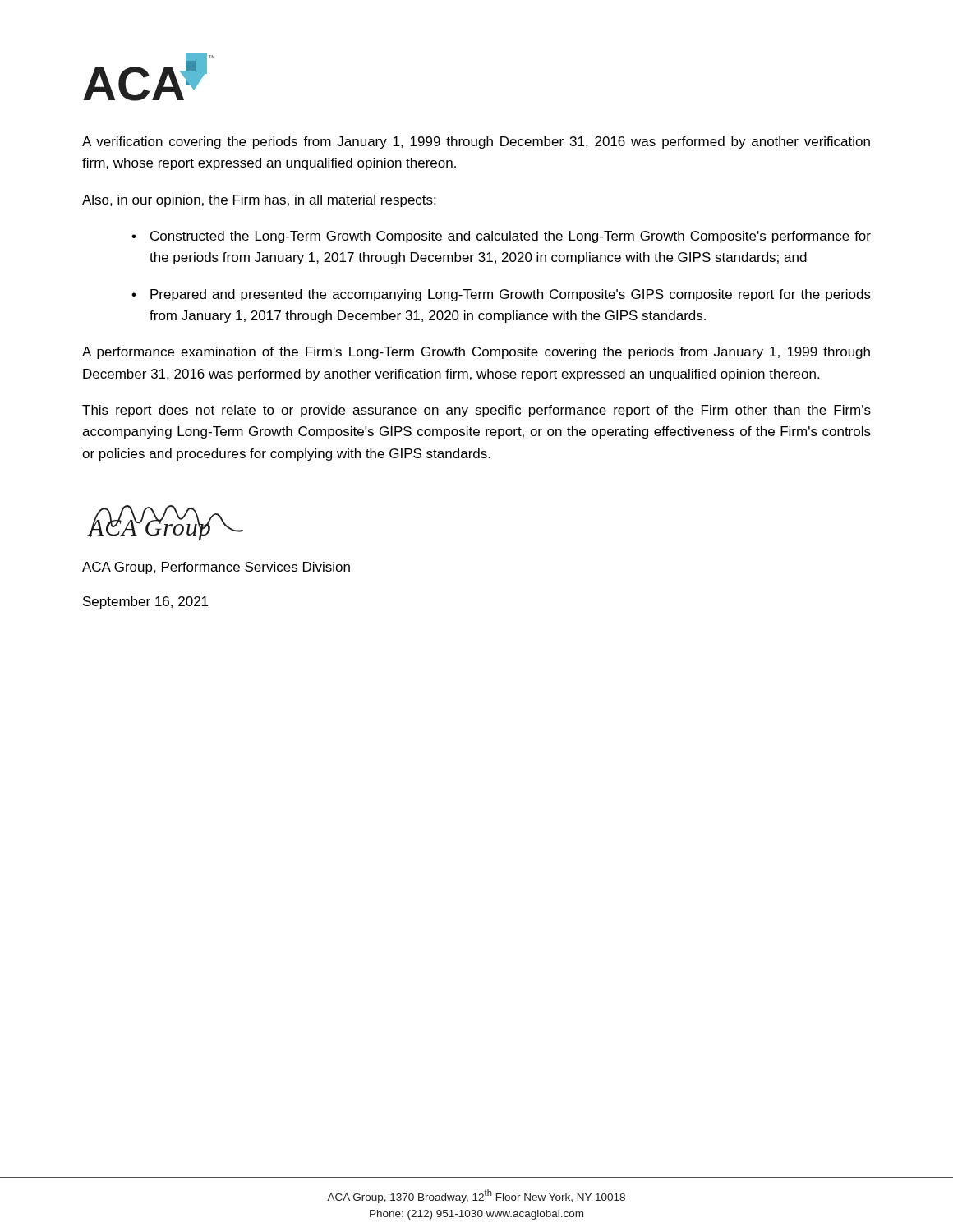Click on the block starting "September 16, 2021"
This screenshot has height=1232, width=953.
coord(145,602)
